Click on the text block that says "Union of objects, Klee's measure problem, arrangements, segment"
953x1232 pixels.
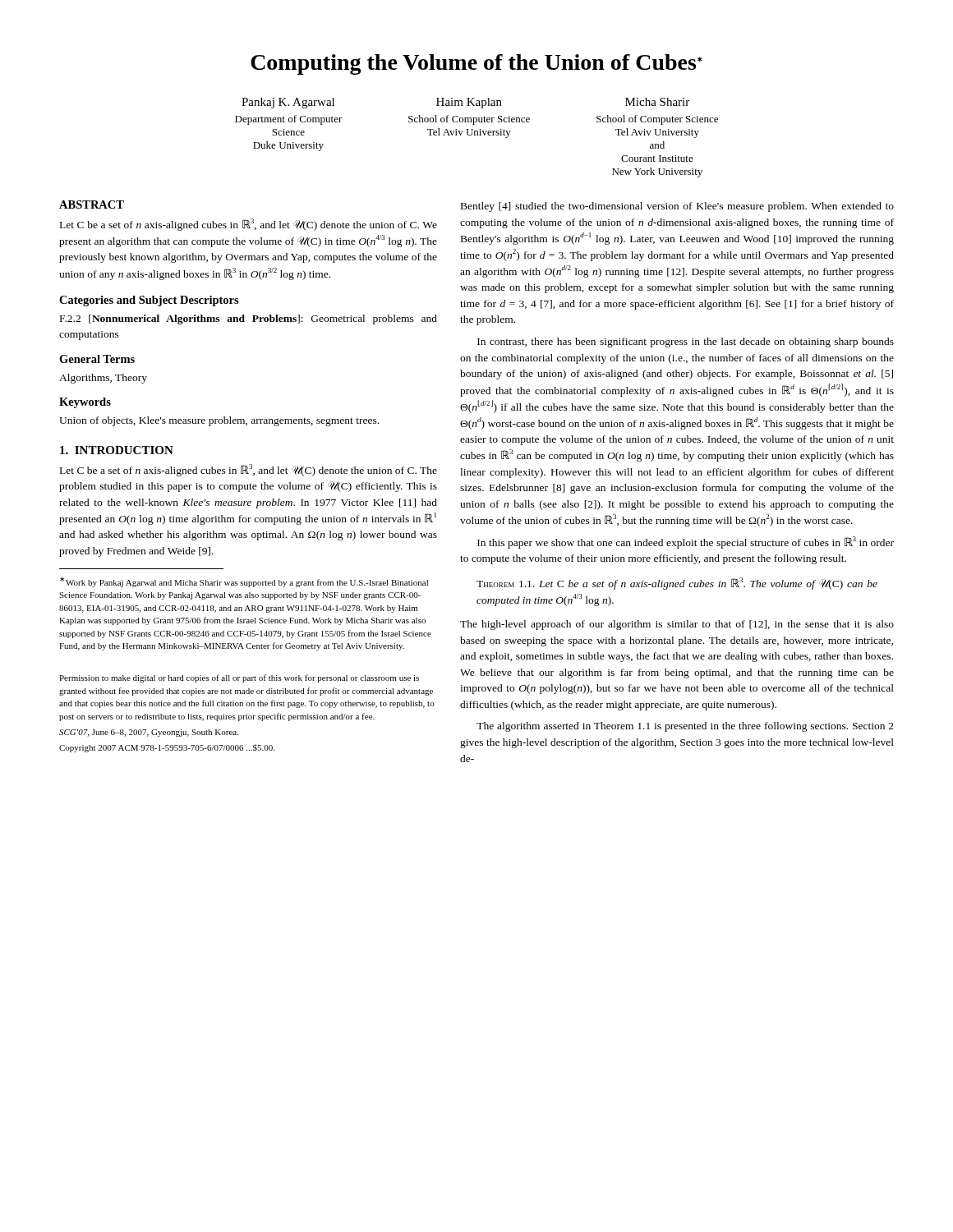pos(248,421)
